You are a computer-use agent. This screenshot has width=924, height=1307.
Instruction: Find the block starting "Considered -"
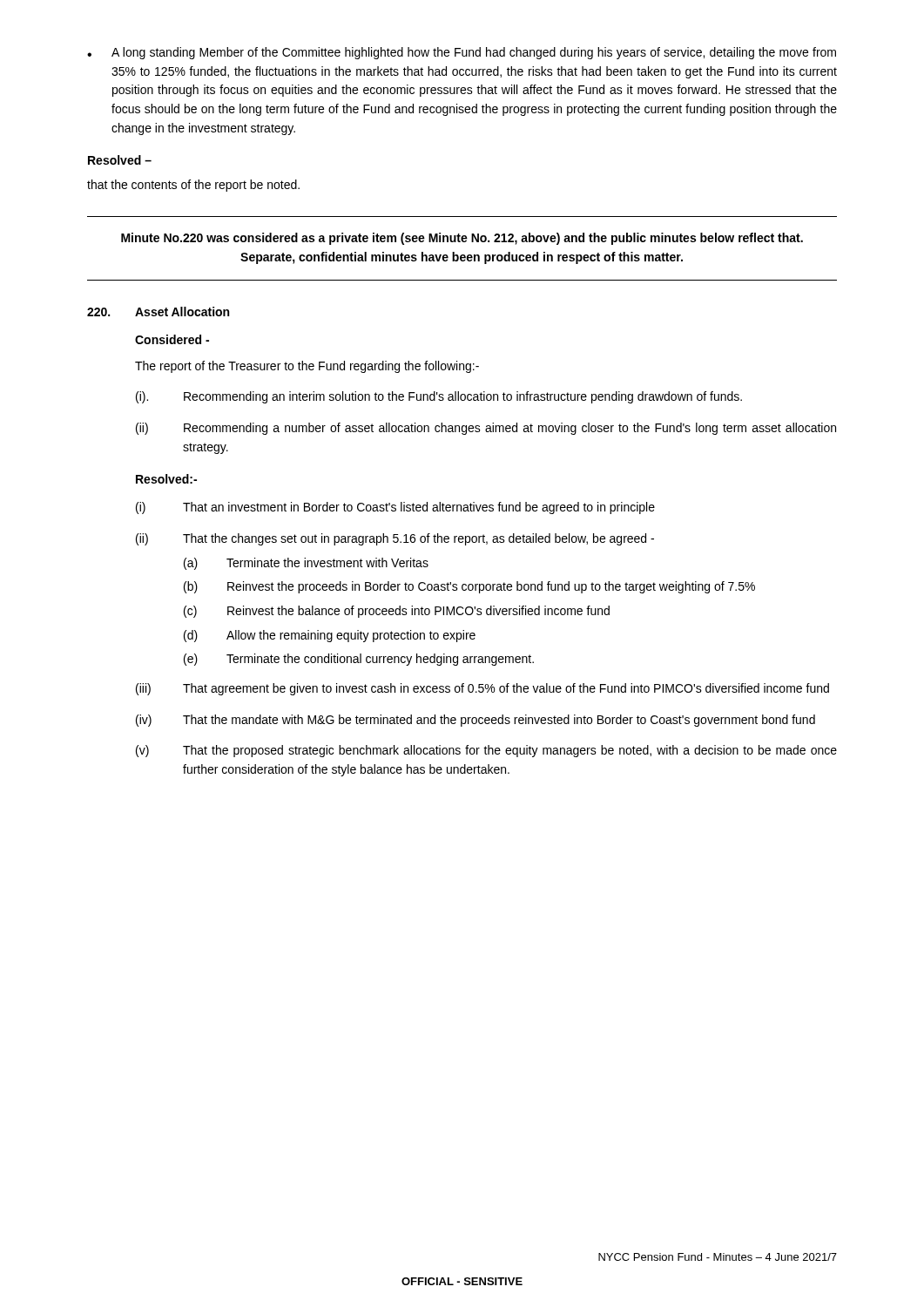[172, 339]
